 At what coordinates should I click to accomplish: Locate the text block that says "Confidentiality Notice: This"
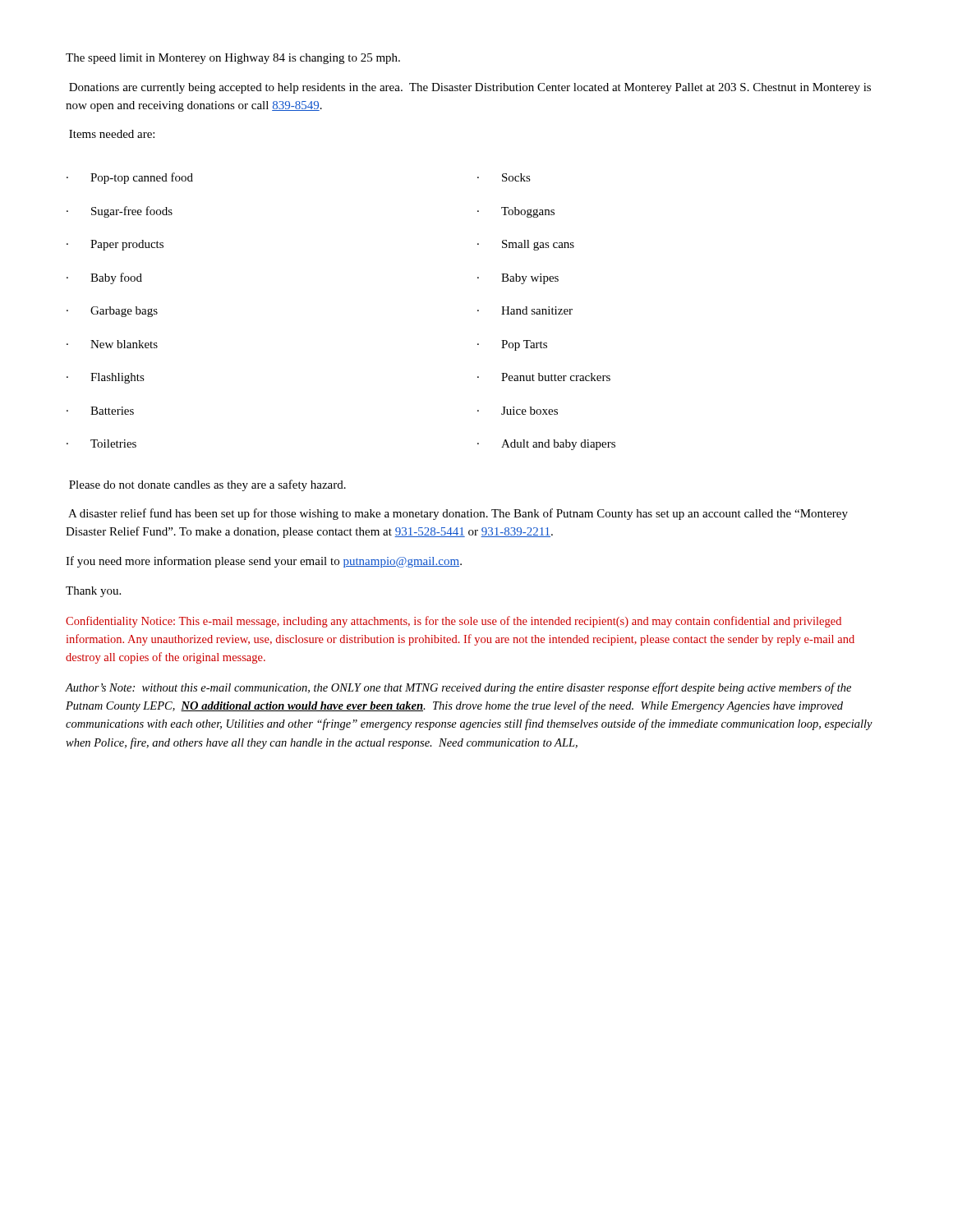click(x=460, y=639)
